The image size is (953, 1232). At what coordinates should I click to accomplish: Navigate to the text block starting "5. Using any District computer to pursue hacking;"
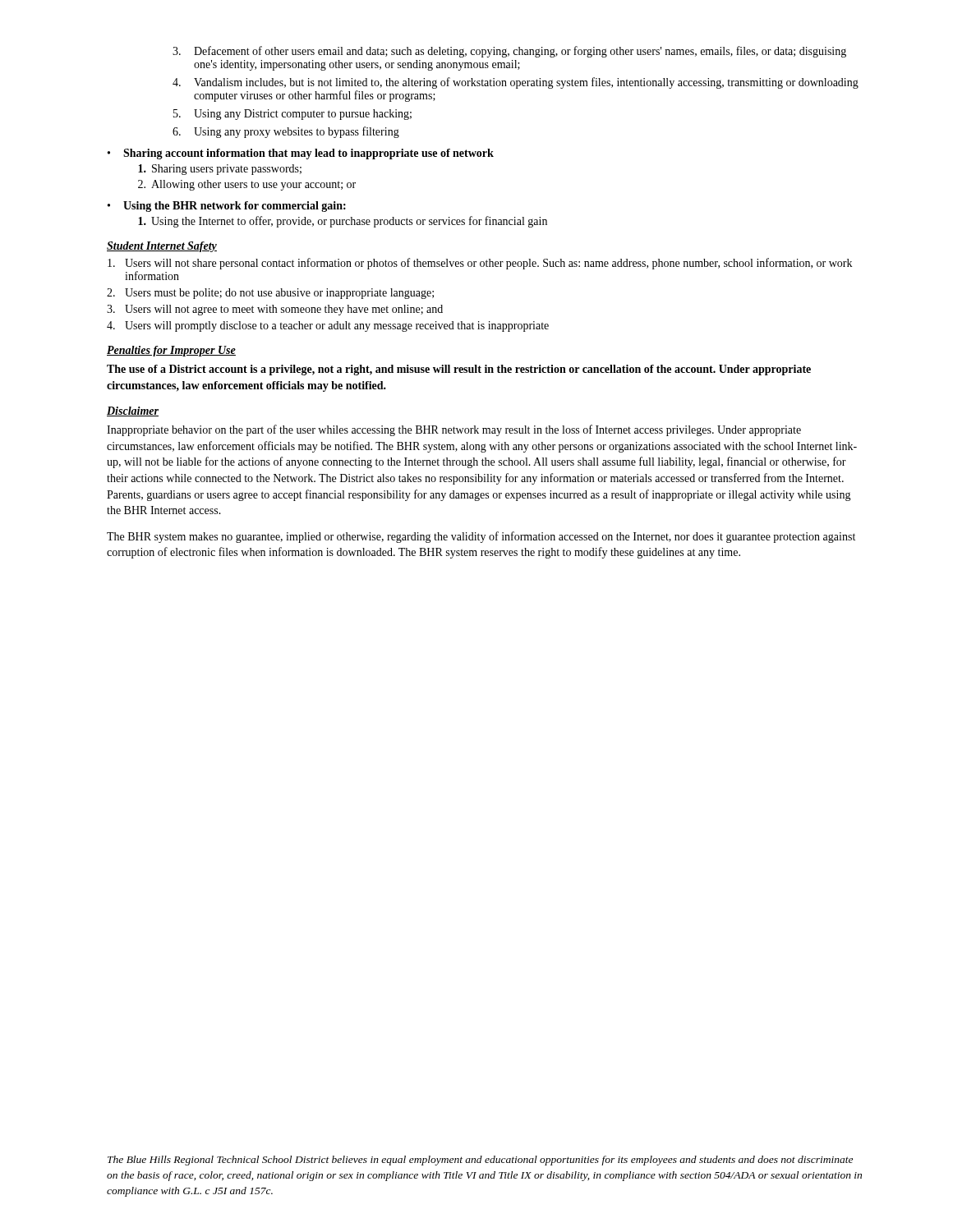point(292,114)
